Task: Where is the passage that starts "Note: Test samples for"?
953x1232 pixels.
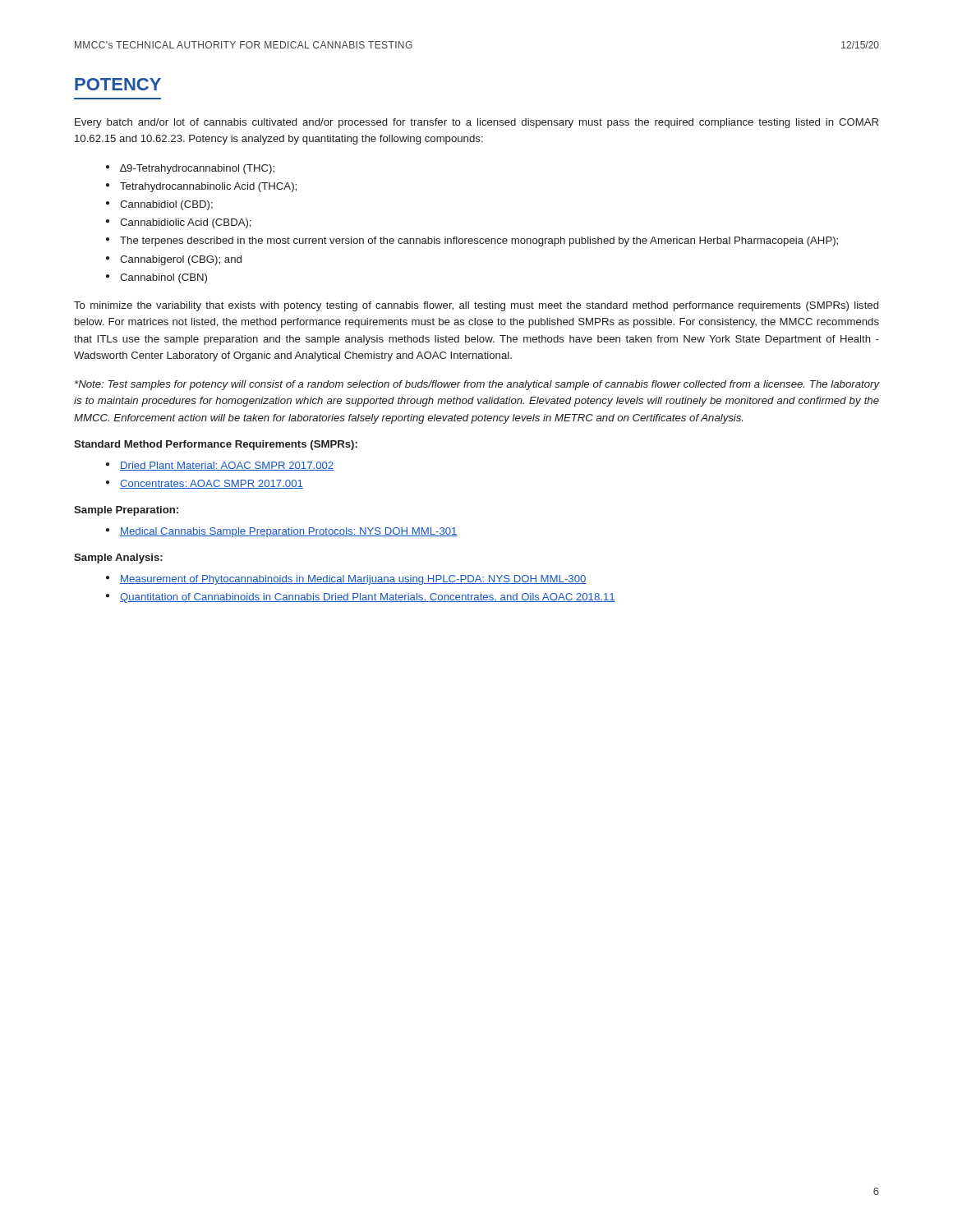Action: click(x=476, y=400)
